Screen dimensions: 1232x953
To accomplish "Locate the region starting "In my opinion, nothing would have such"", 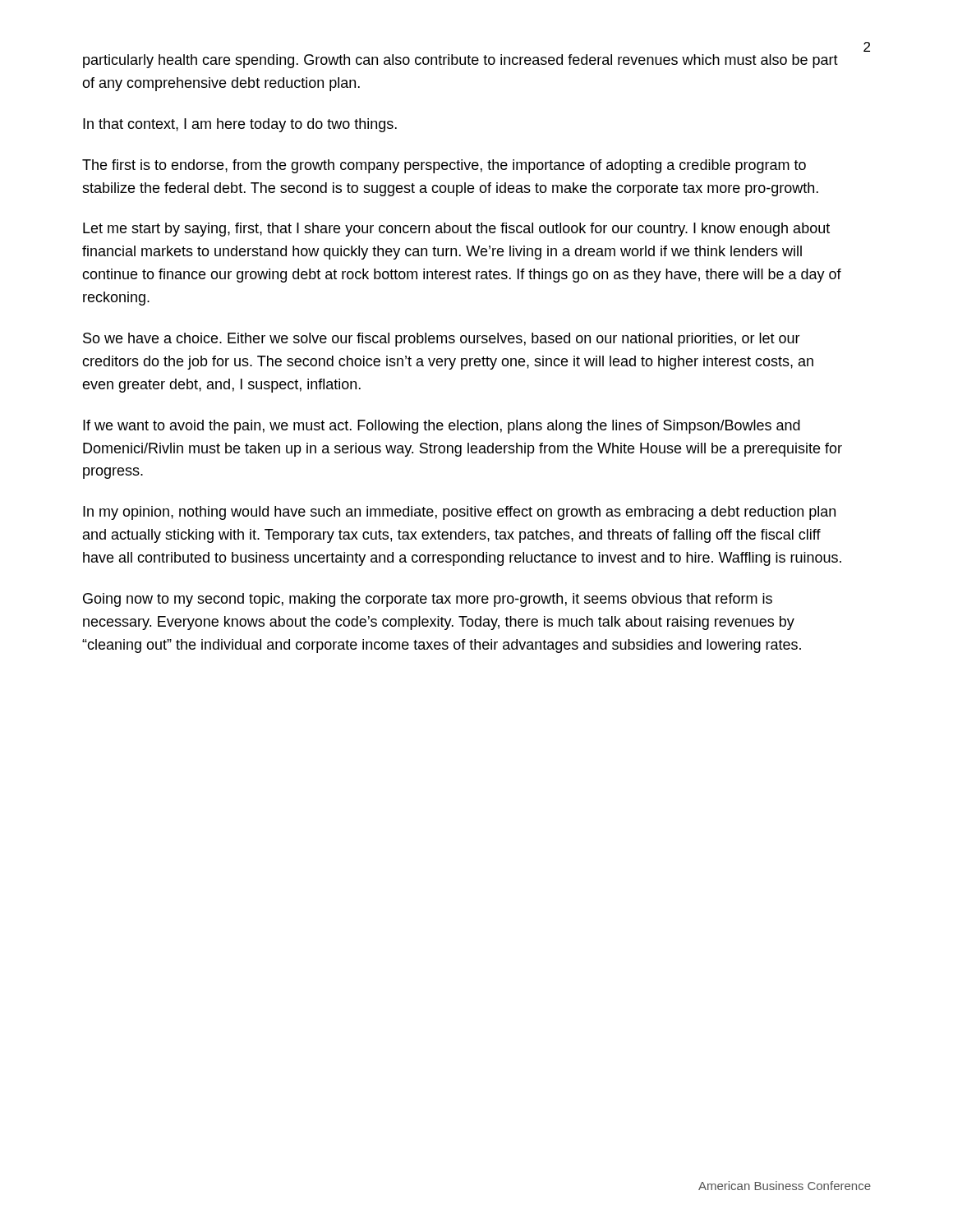I will [x=462, y=535].
